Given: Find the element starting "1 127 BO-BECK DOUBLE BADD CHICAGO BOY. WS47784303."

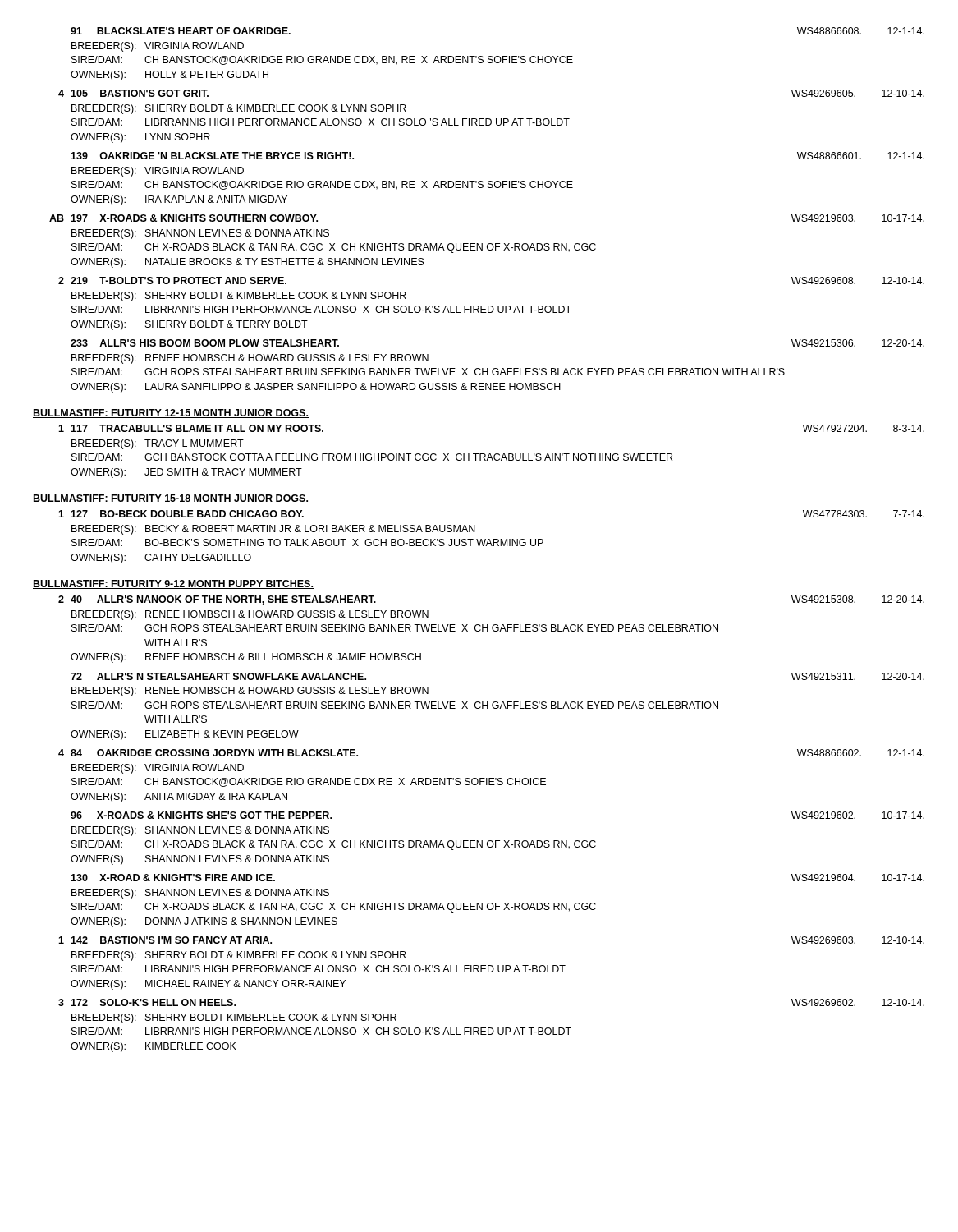Looking at the screenshot, I should tap(479, 536).
